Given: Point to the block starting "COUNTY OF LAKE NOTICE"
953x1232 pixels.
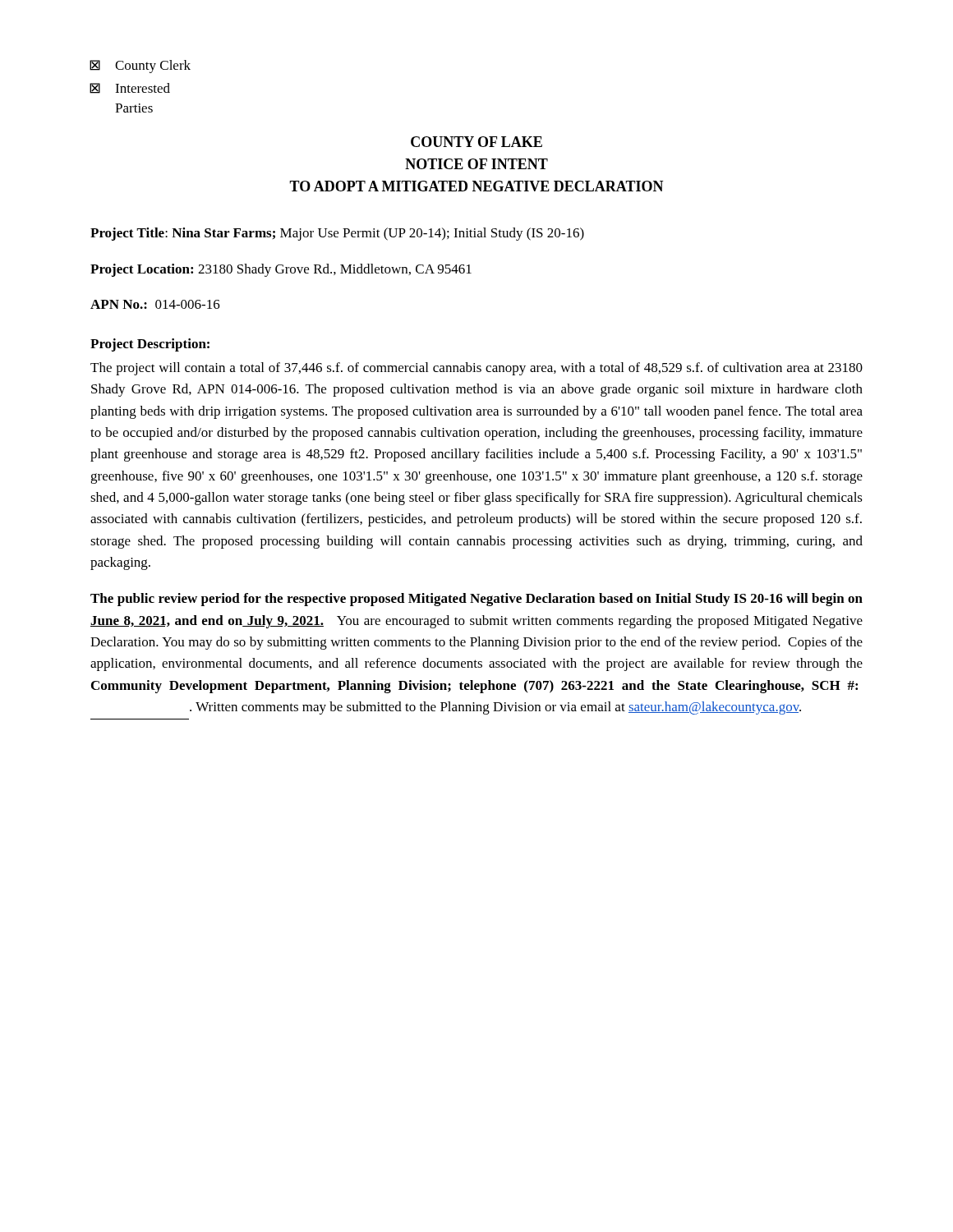Looking at the screenshot, I should tap(476, 165).
